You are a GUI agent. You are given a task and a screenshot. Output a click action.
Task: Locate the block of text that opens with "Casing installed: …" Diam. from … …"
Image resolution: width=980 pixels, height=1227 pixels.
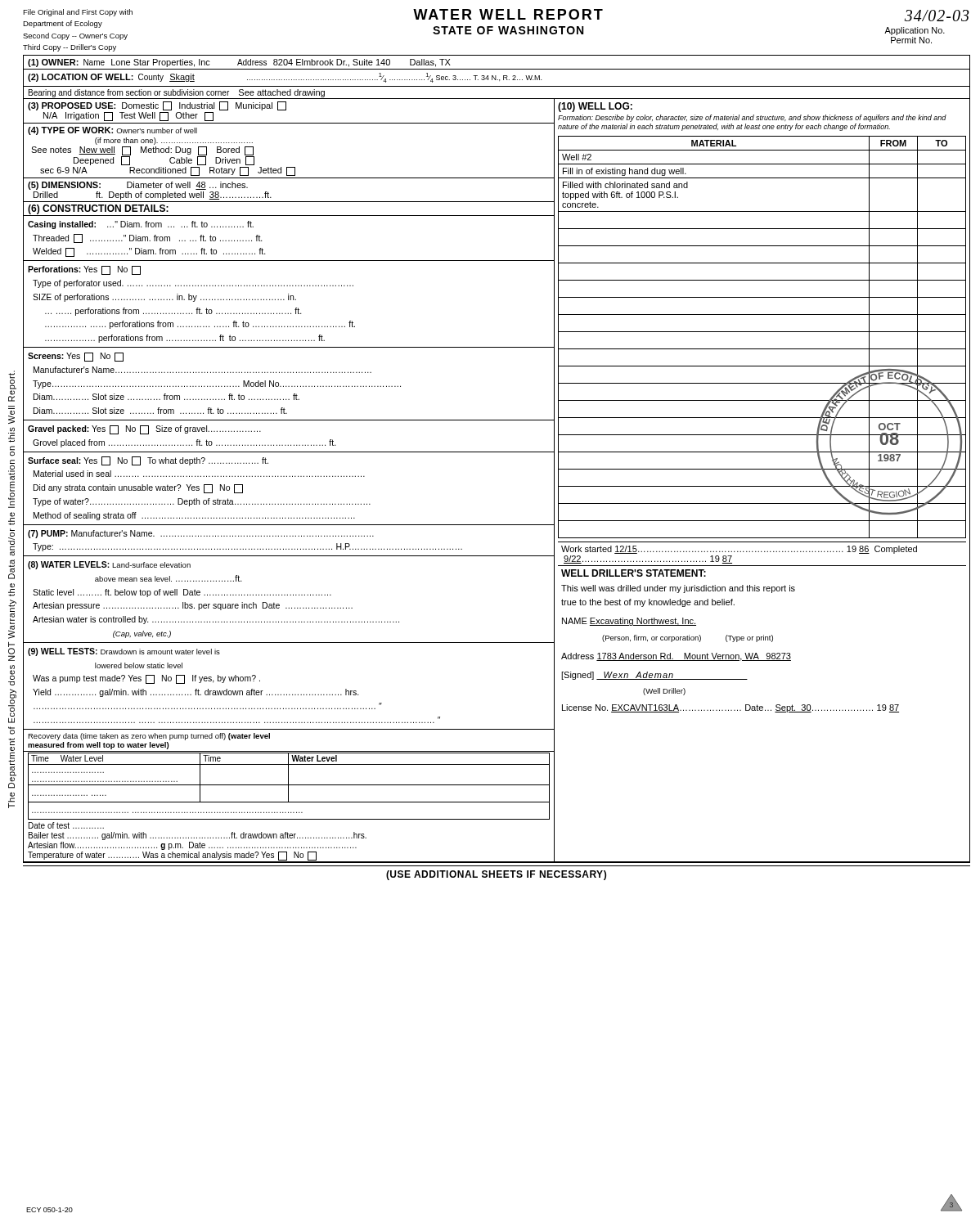(x=147, y=238)
